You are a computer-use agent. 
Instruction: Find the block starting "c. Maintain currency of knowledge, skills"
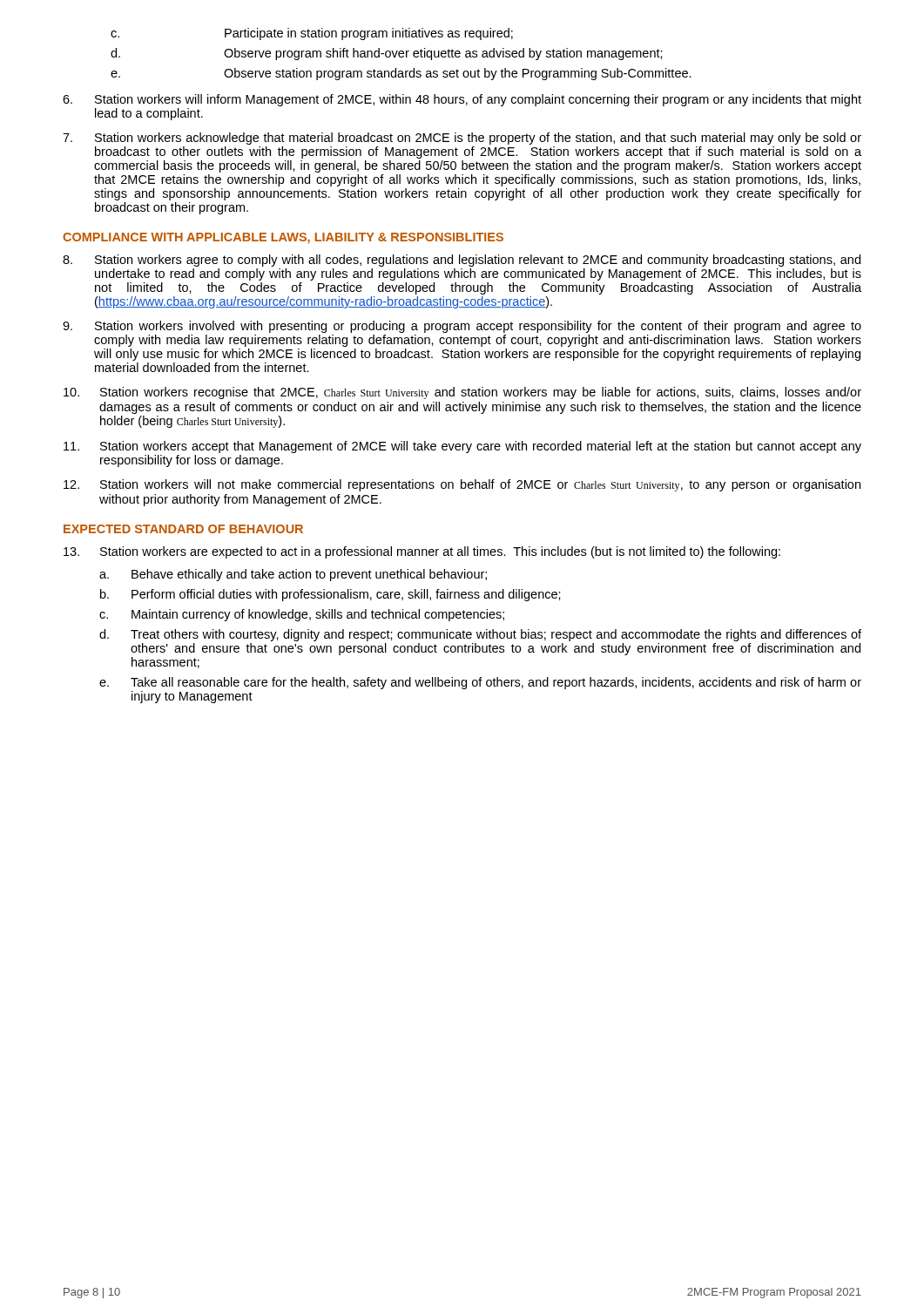click(480, 614)
